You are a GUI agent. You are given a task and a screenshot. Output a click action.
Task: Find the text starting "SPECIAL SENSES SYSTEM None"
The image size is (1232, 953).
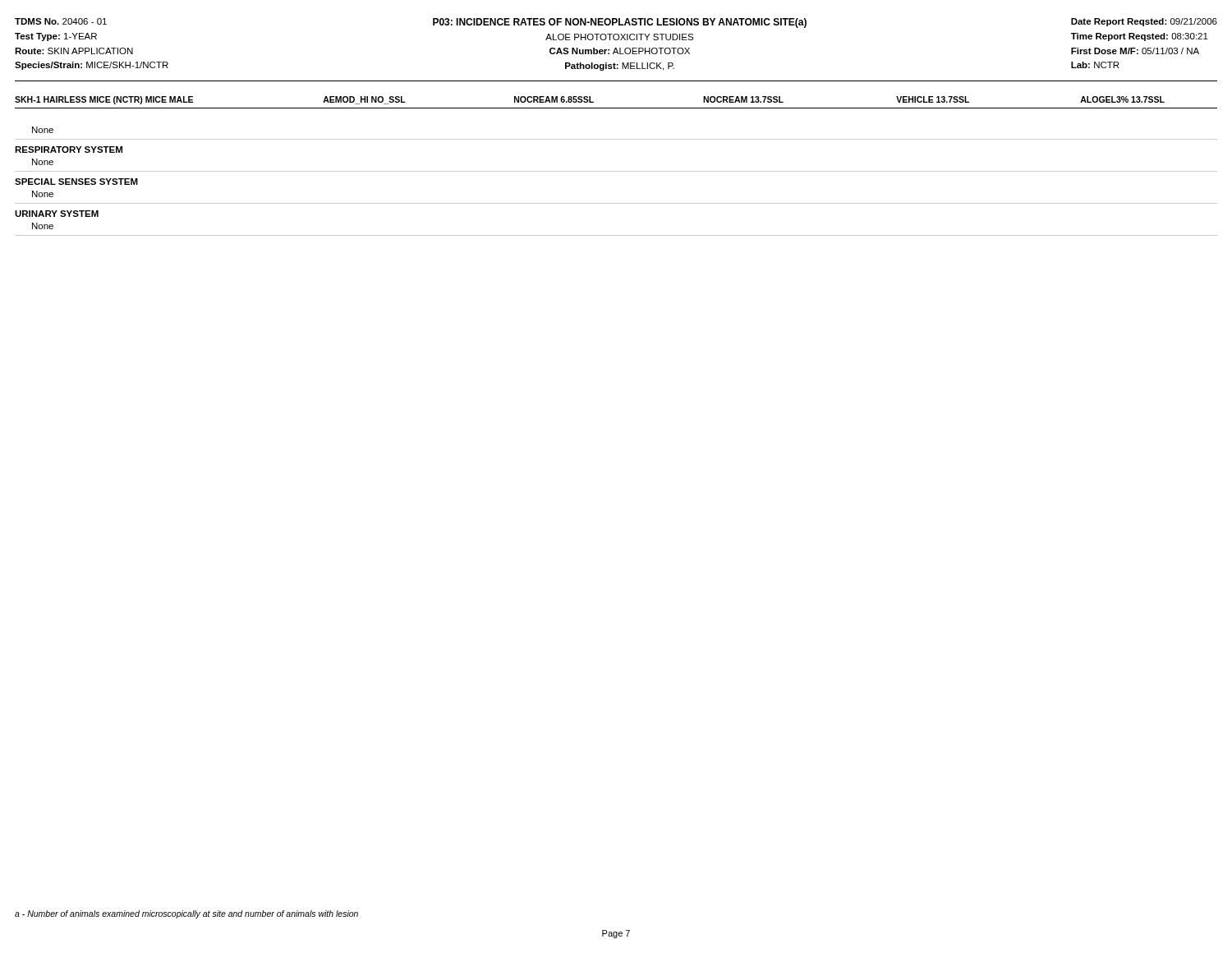click(76, 182)
